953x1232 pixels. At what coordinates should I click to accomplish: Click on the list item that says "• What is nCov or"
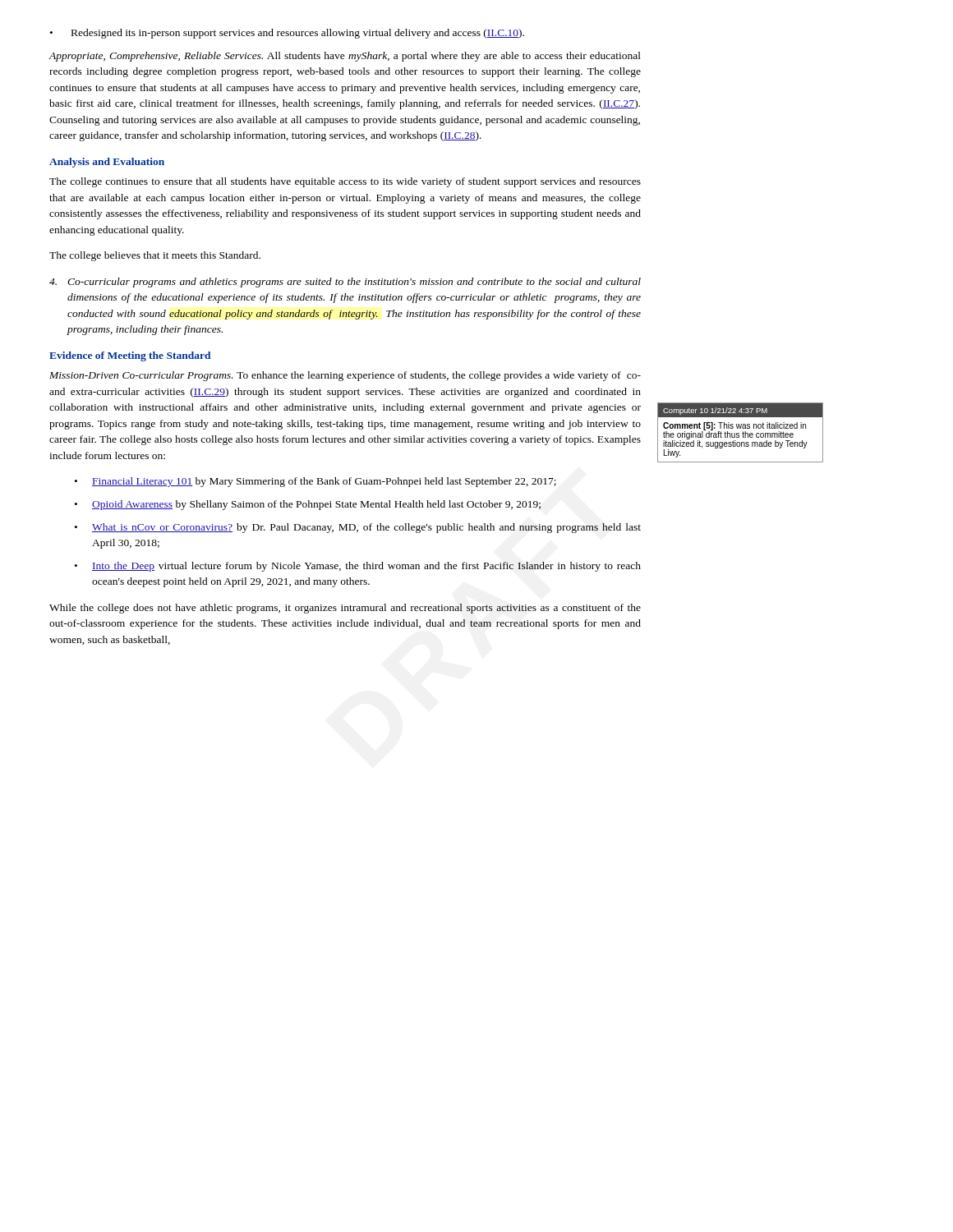click(x=357, y=535)
